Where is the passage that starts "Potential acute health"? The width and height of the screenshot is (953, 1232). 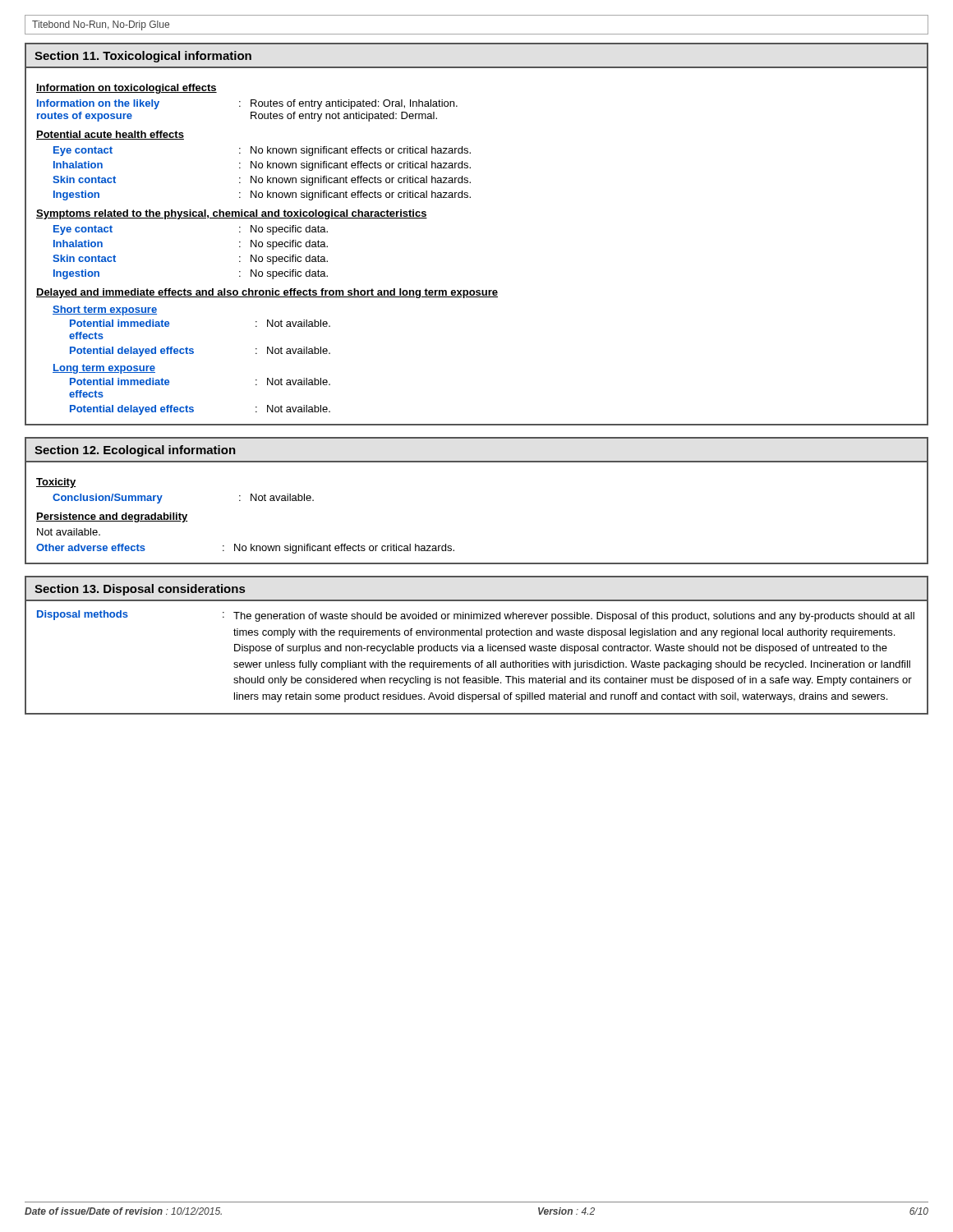110,135
